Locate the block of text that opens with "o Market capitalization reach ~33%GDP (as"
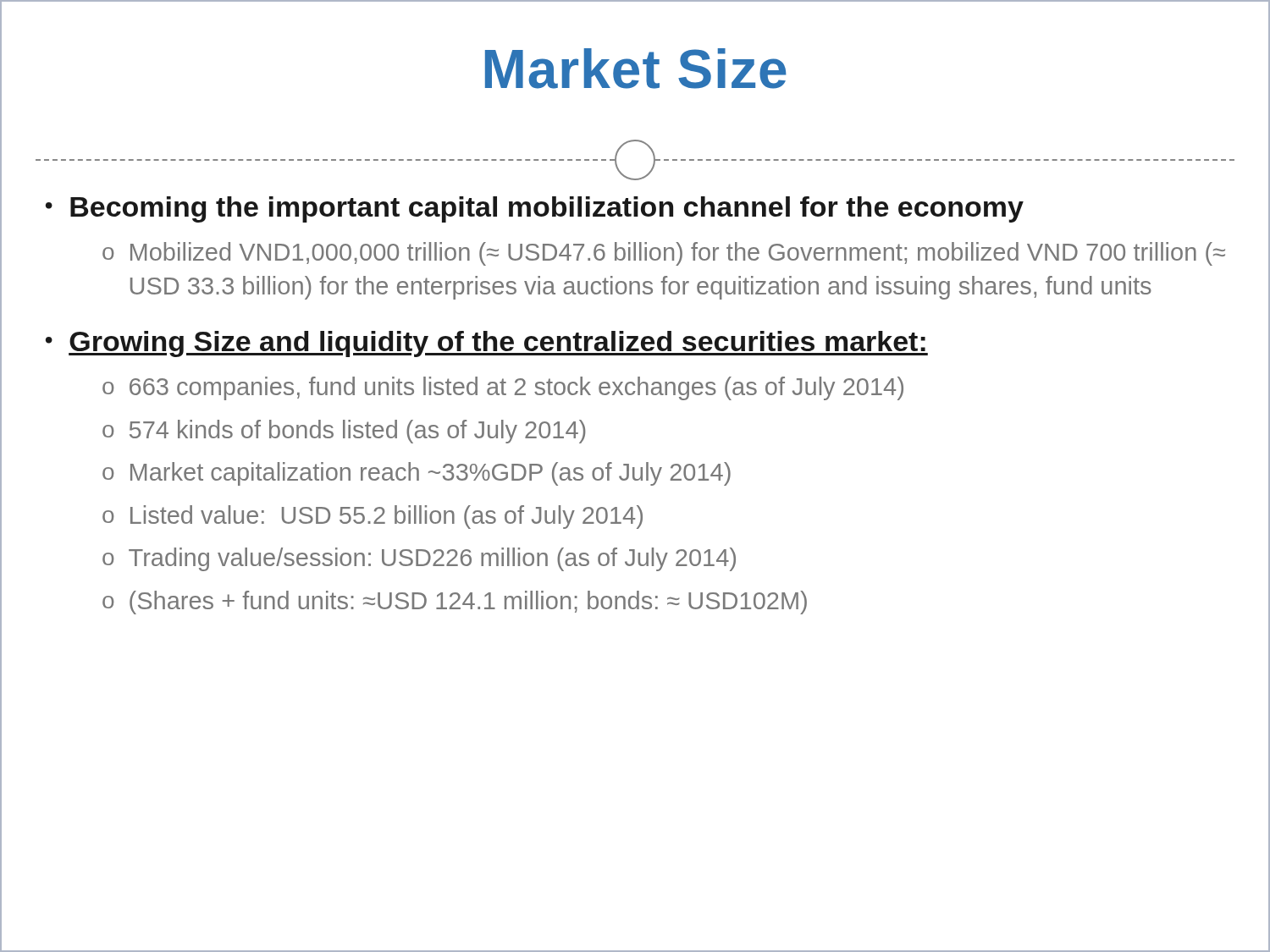Image resolution: width=1270 pixels, height=952 pixels. coord(417,473)
